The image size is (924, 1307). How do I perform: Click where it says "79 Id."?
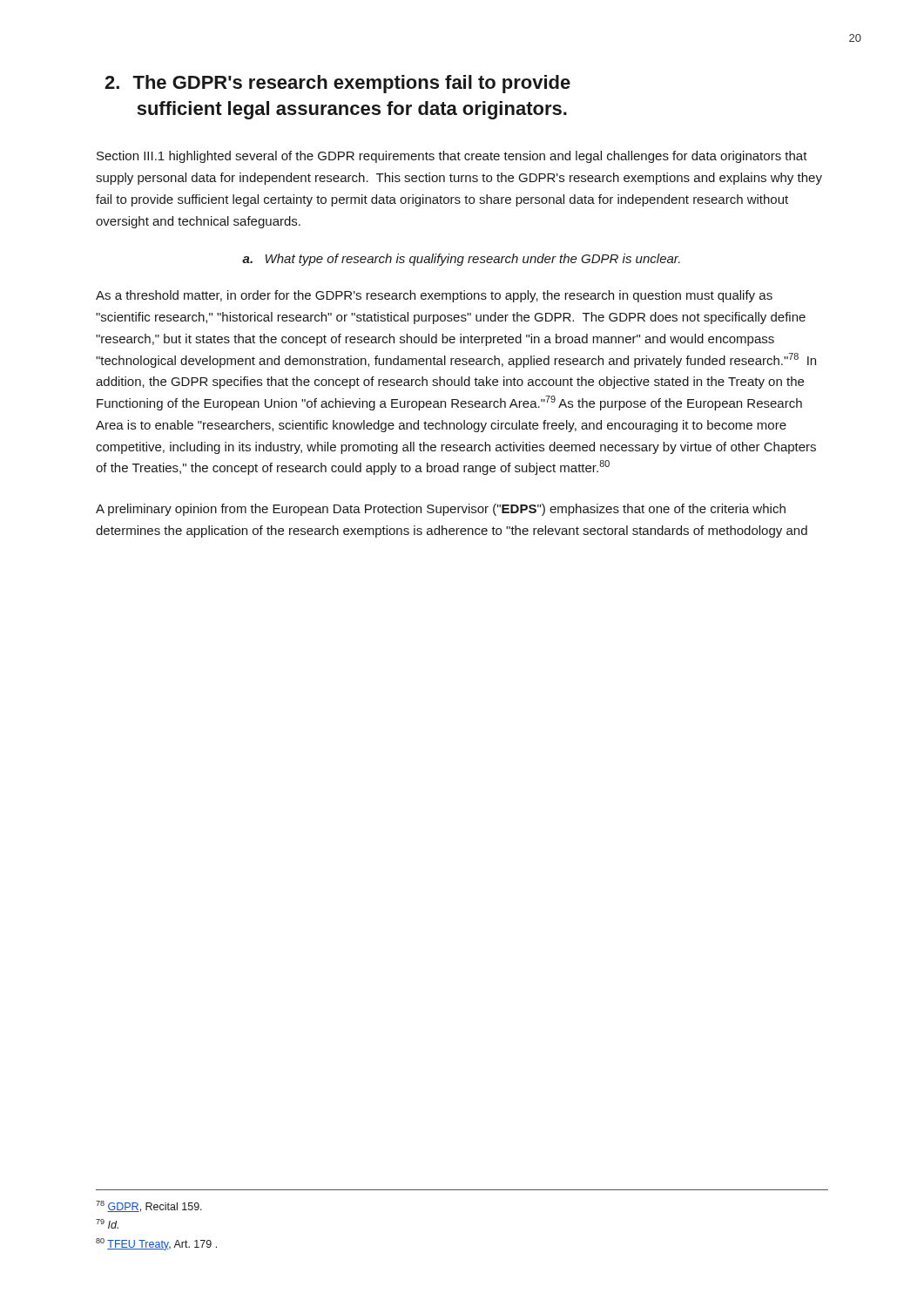108,1224
